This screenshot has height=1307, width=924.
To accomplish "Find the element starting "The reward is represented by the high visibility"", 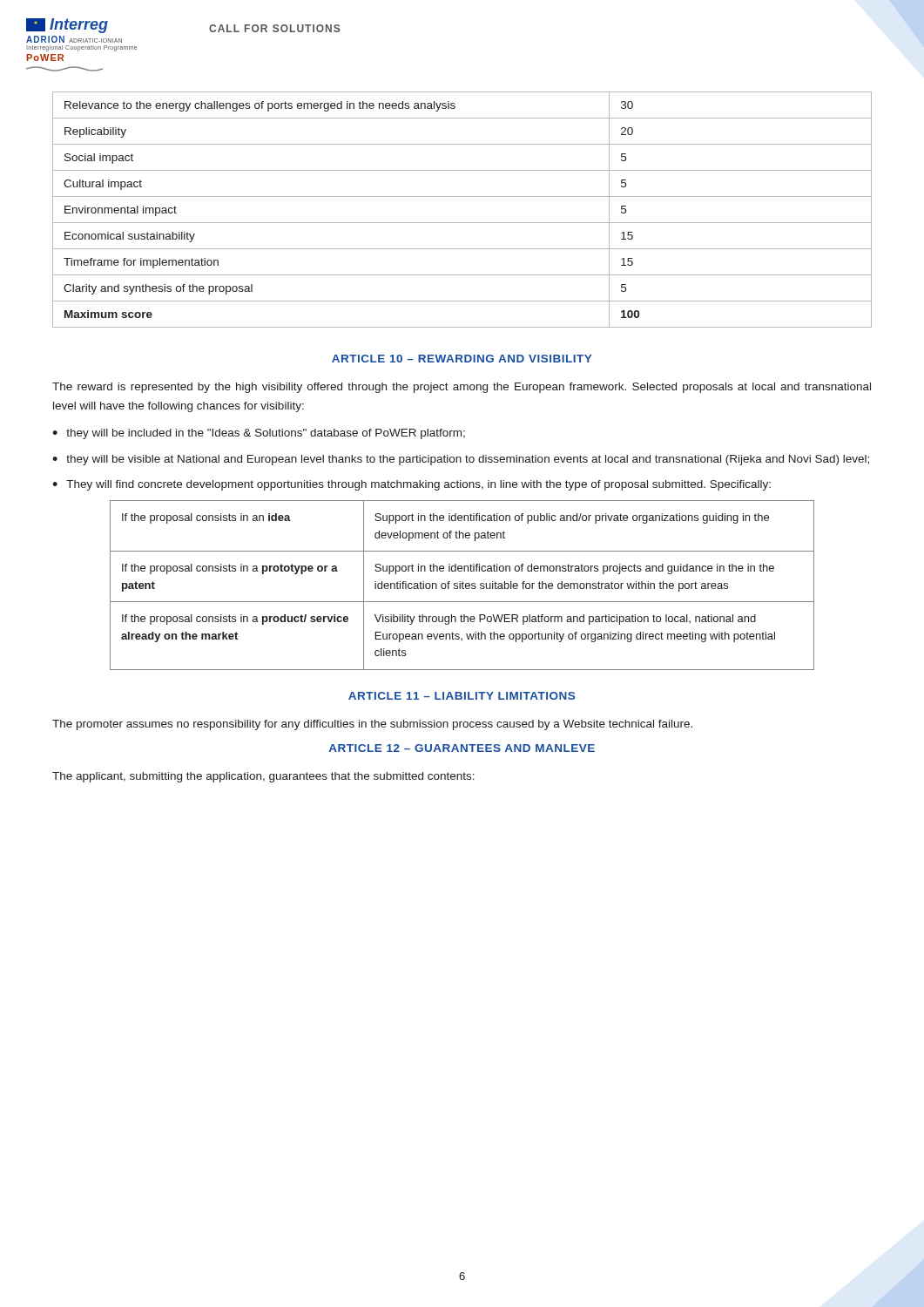I will coord(462,396).
